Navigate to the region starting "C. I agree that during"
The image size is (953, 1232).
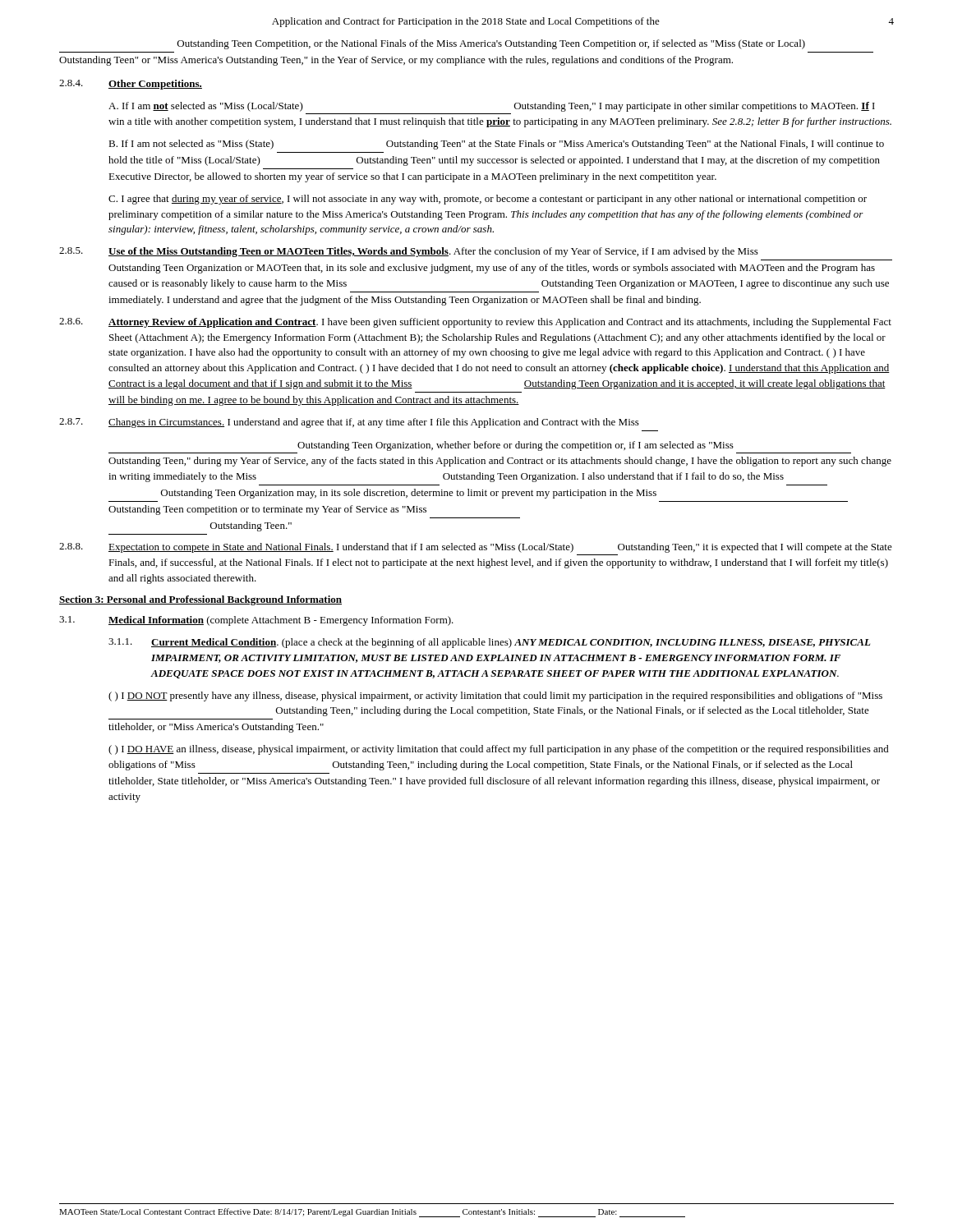pyautogui.click(x=488, y=214)
